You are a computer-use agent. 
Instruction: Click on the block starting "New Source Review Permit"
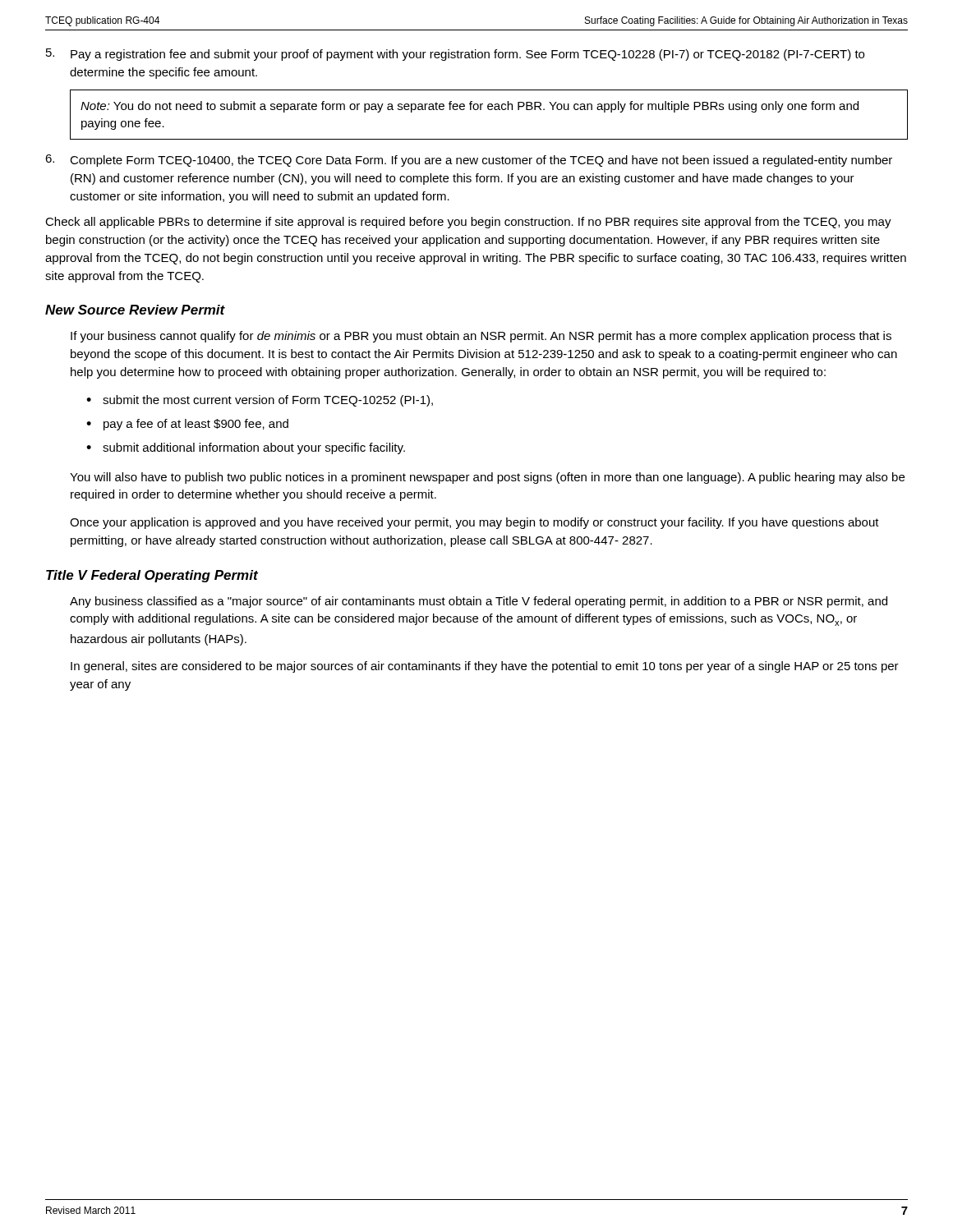pyautogui.click(x=135, y=310)
